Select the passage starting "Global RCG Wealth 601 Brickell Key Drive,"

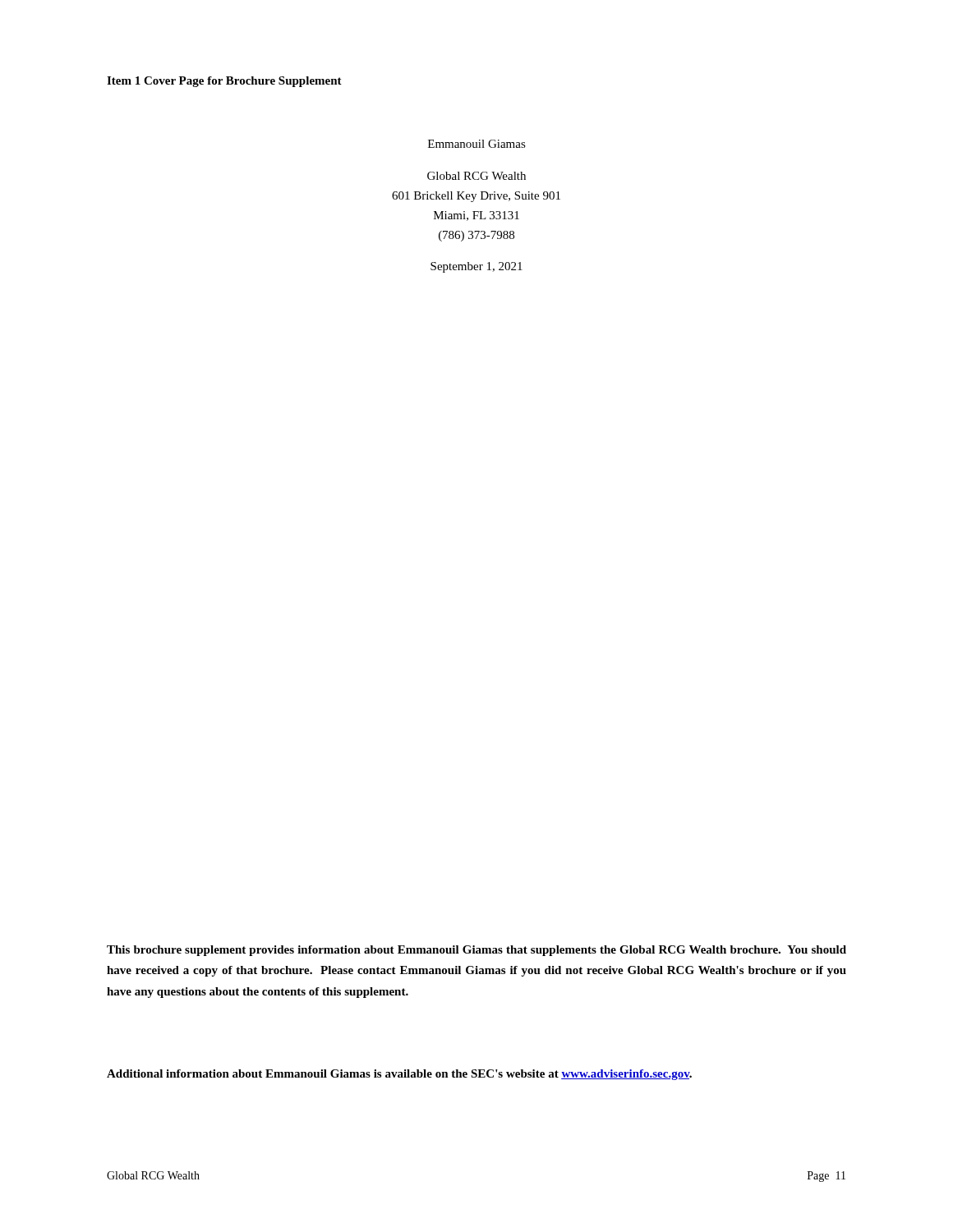tap(476, 205)
